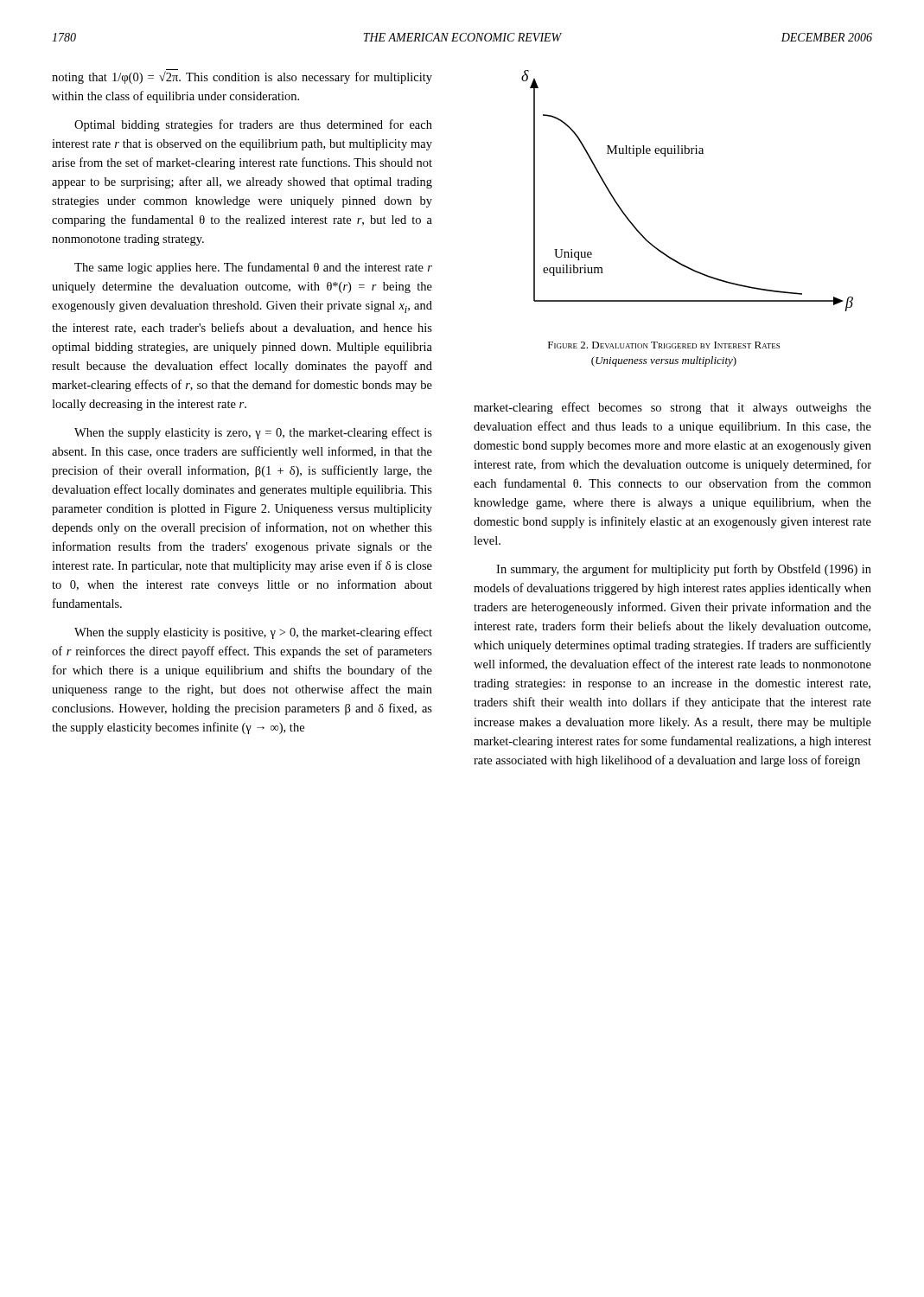The height and width of the screenshot is (1297, 924).
Task: Select the text block that reads "market-clearing effect becomes so strong that it"
Action: (x=672, y=474)
